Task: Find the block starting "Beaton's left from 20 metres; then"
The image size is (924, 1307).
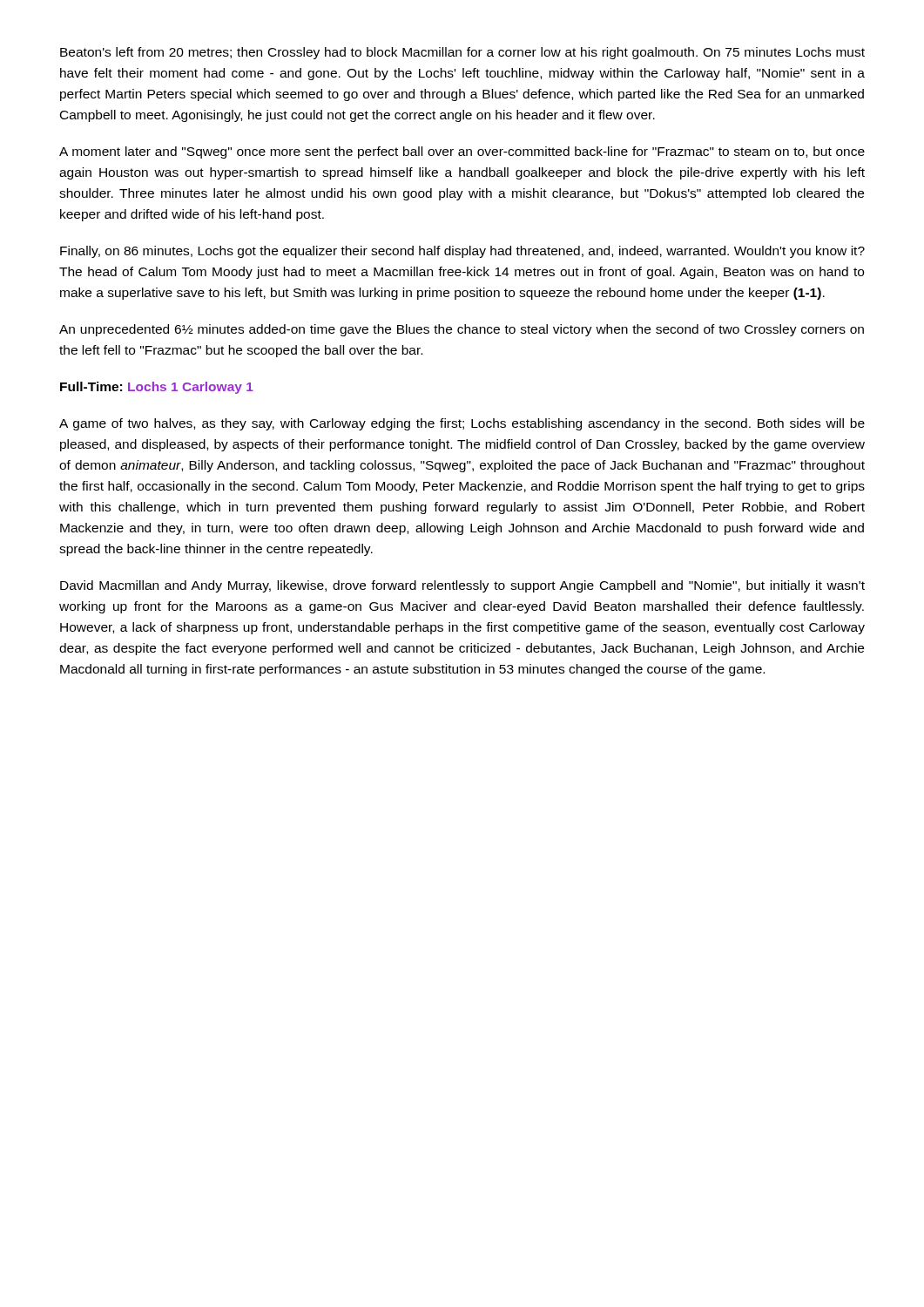Action: tap(462, 83)
